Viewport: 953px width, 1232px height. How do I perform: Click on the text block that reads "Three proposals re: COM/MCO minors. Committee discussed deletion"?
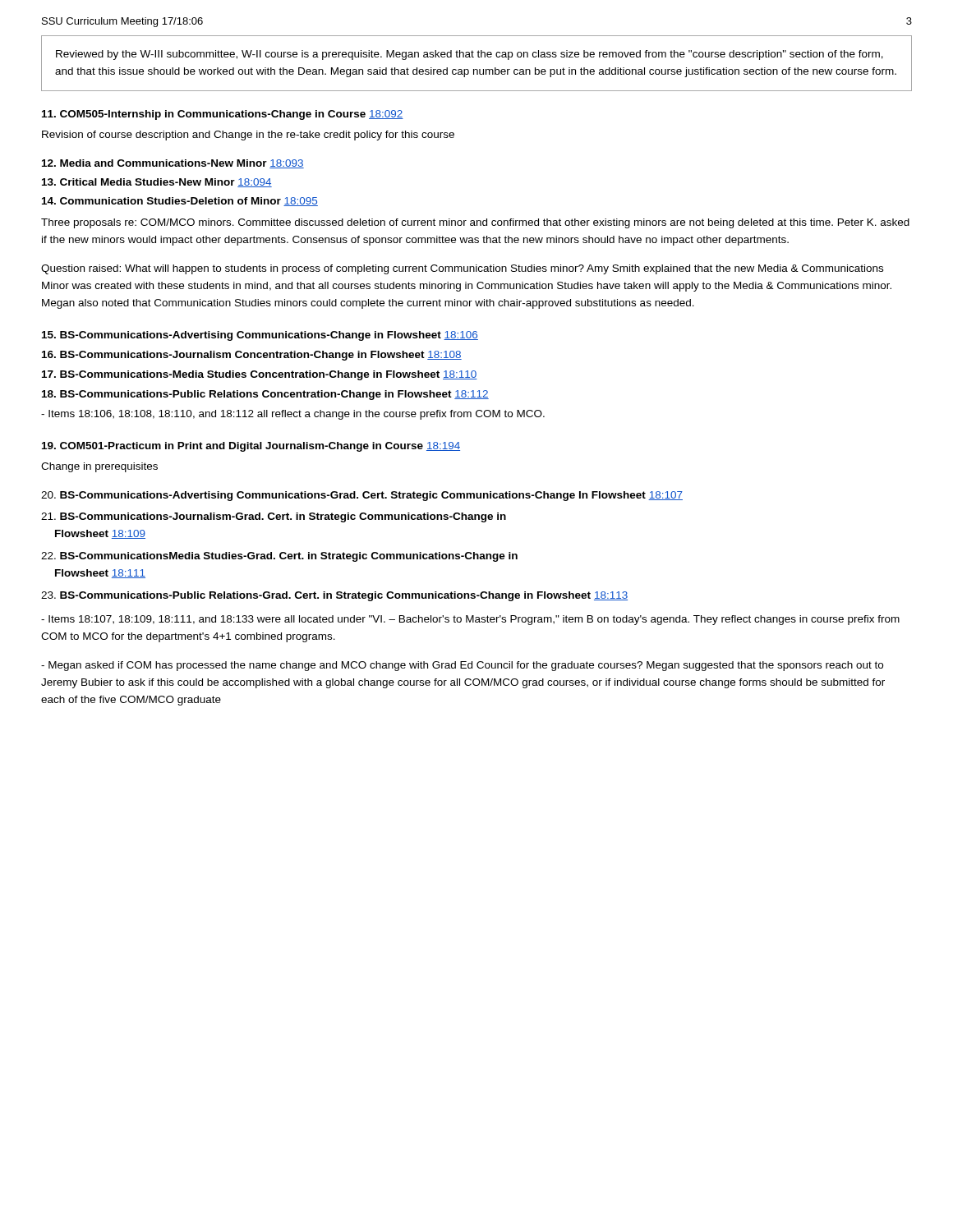coord(475,231)
